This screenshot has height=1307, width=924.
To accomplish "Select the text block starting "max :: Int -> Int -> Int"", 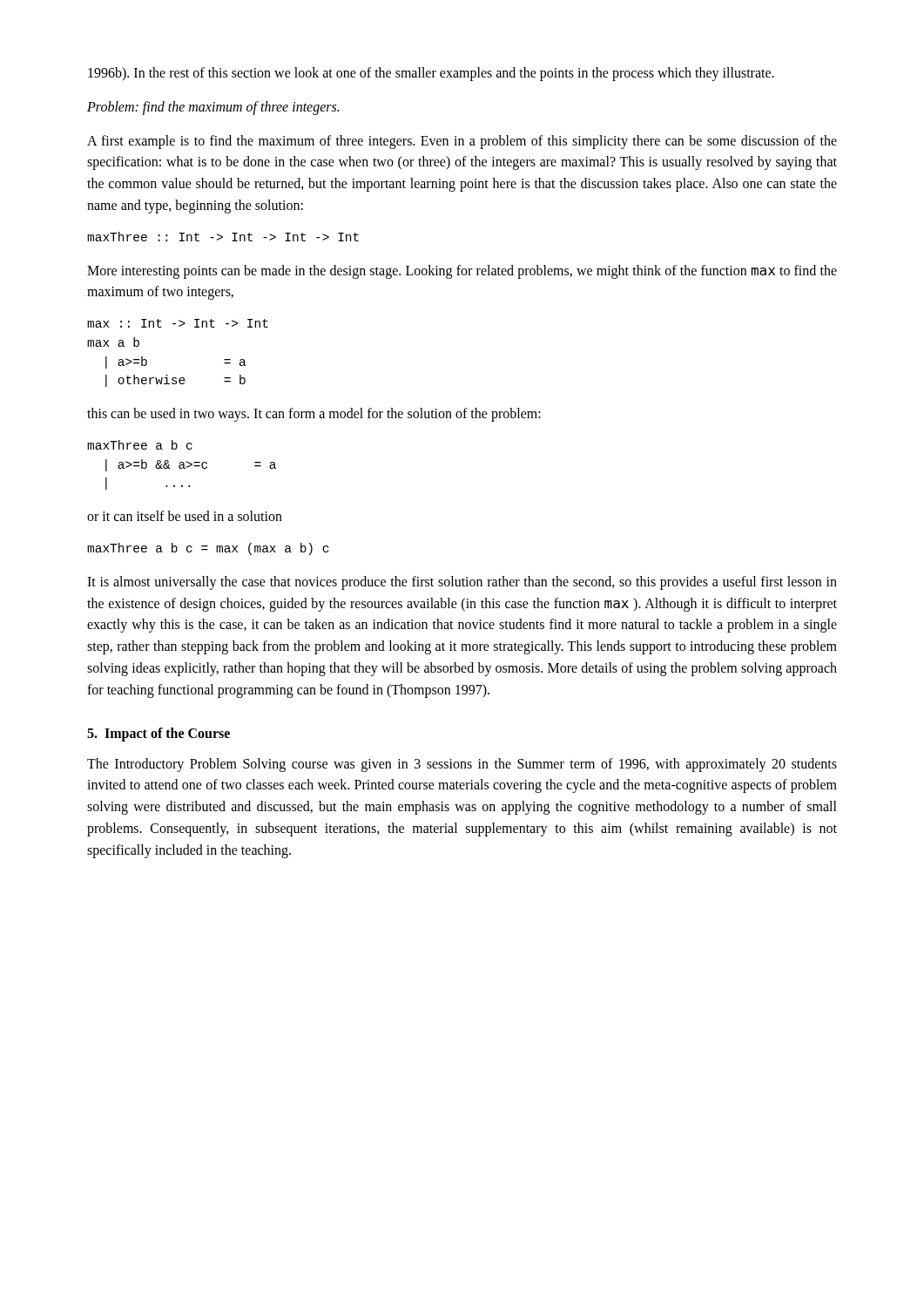I will (178, 323).
